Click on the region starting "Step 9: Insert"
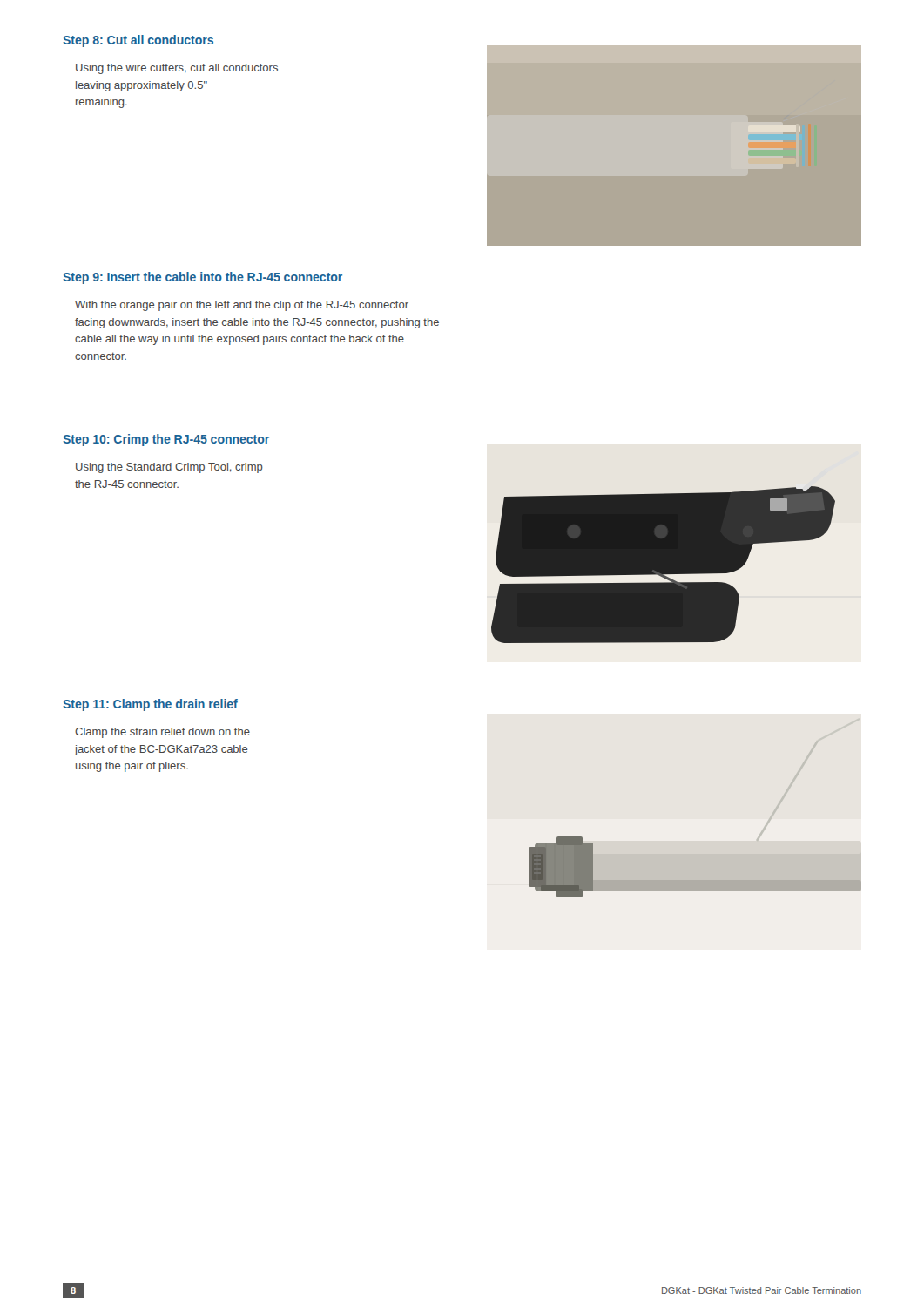 pyautogui.click(x=203, y=277)
